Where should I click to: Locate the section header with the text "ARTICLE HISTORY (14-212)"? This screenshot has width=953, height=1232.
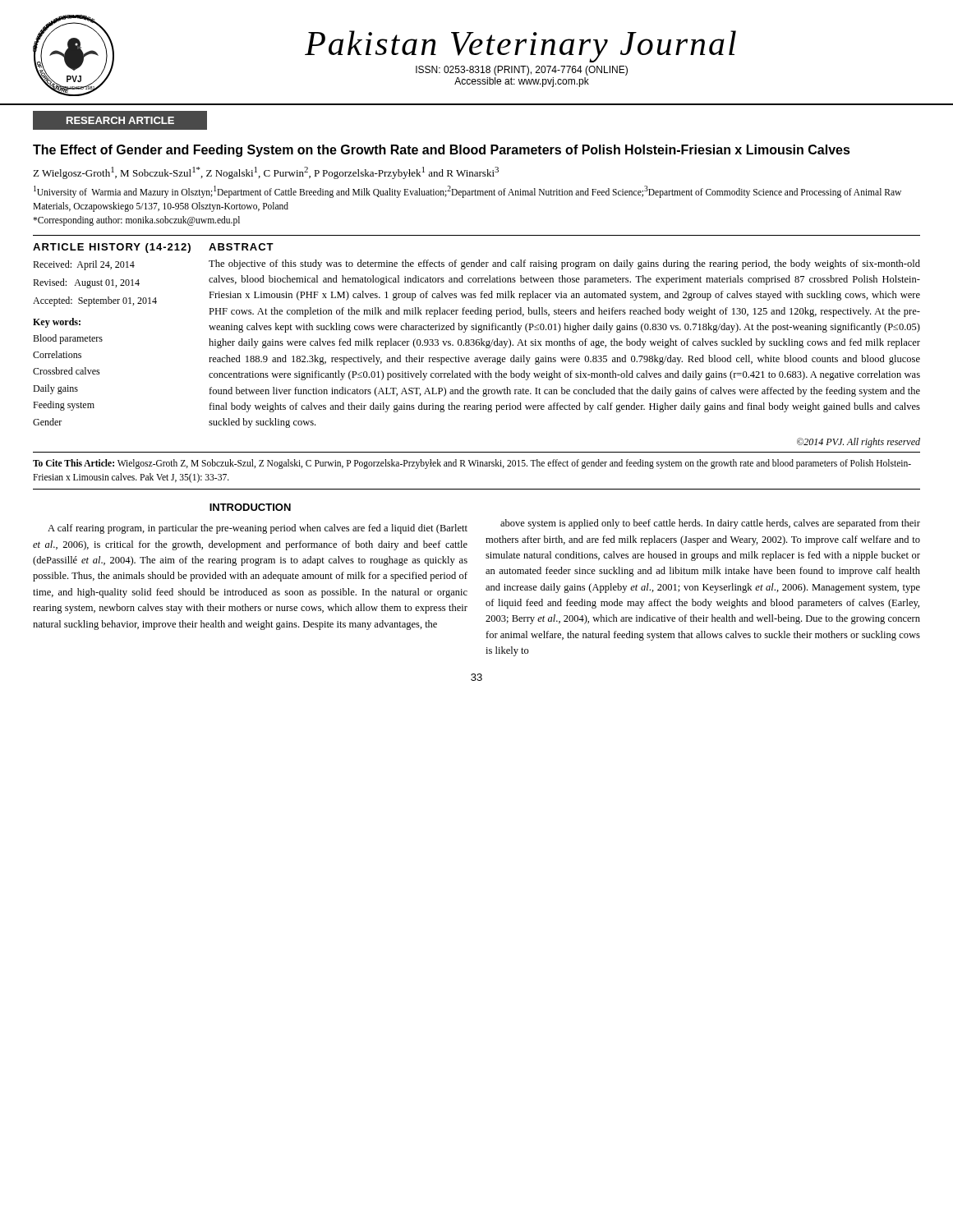click(x=112, y=246)
